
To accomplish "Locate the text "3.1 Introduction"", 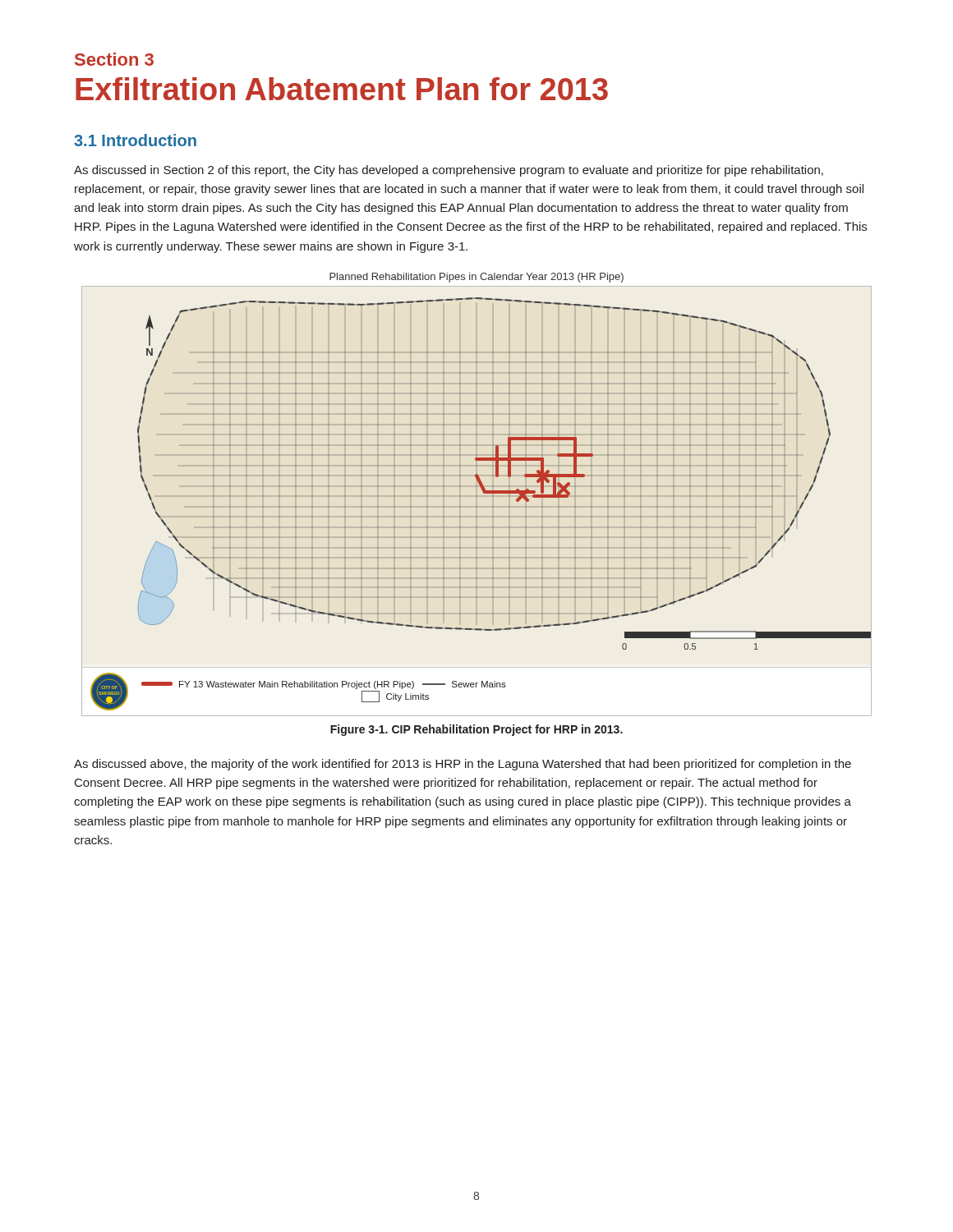I will (135, 140).
